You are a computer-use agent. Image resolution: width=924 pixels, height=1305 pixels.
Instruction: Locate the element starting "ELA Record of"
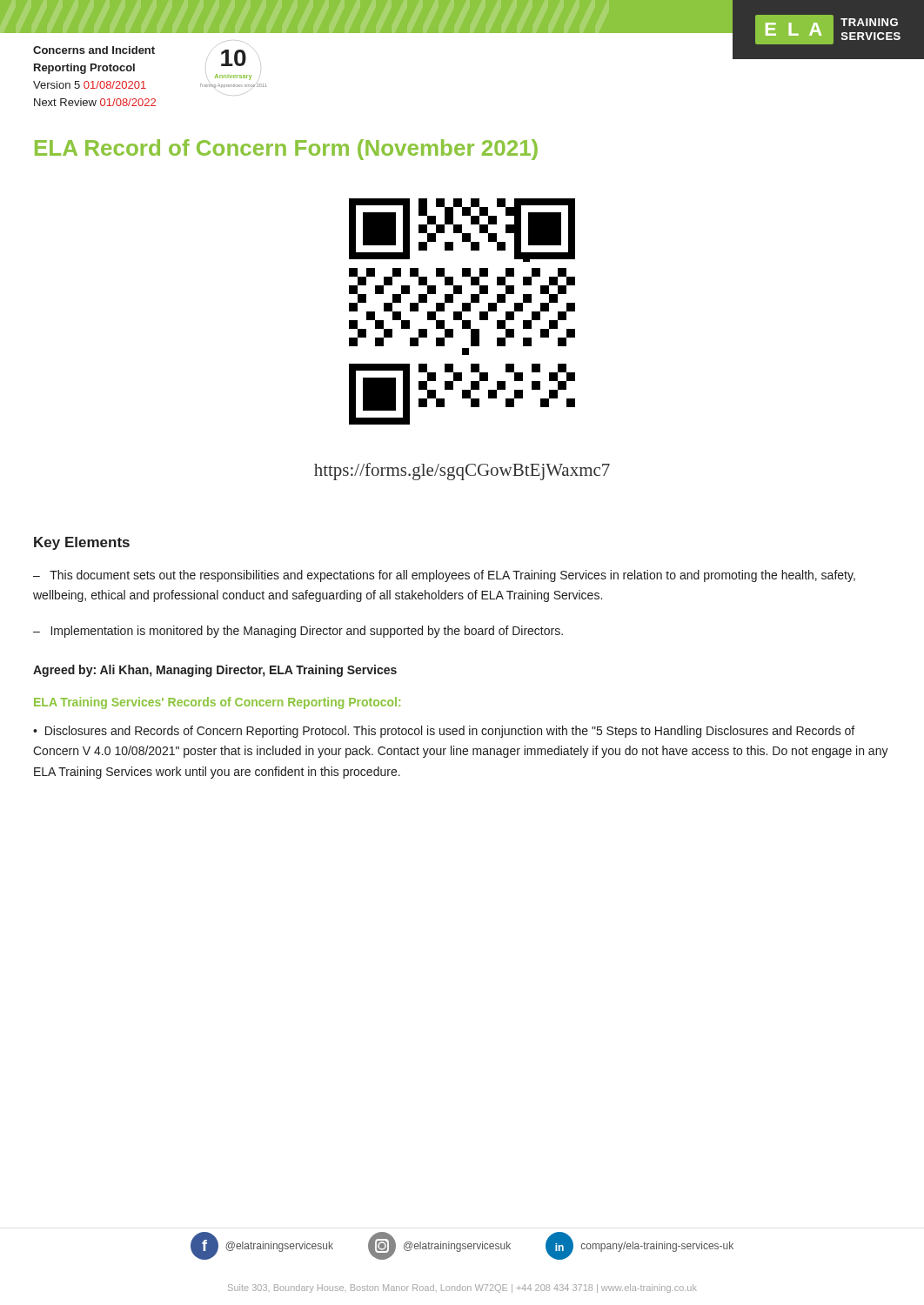(x=462, y=148)
